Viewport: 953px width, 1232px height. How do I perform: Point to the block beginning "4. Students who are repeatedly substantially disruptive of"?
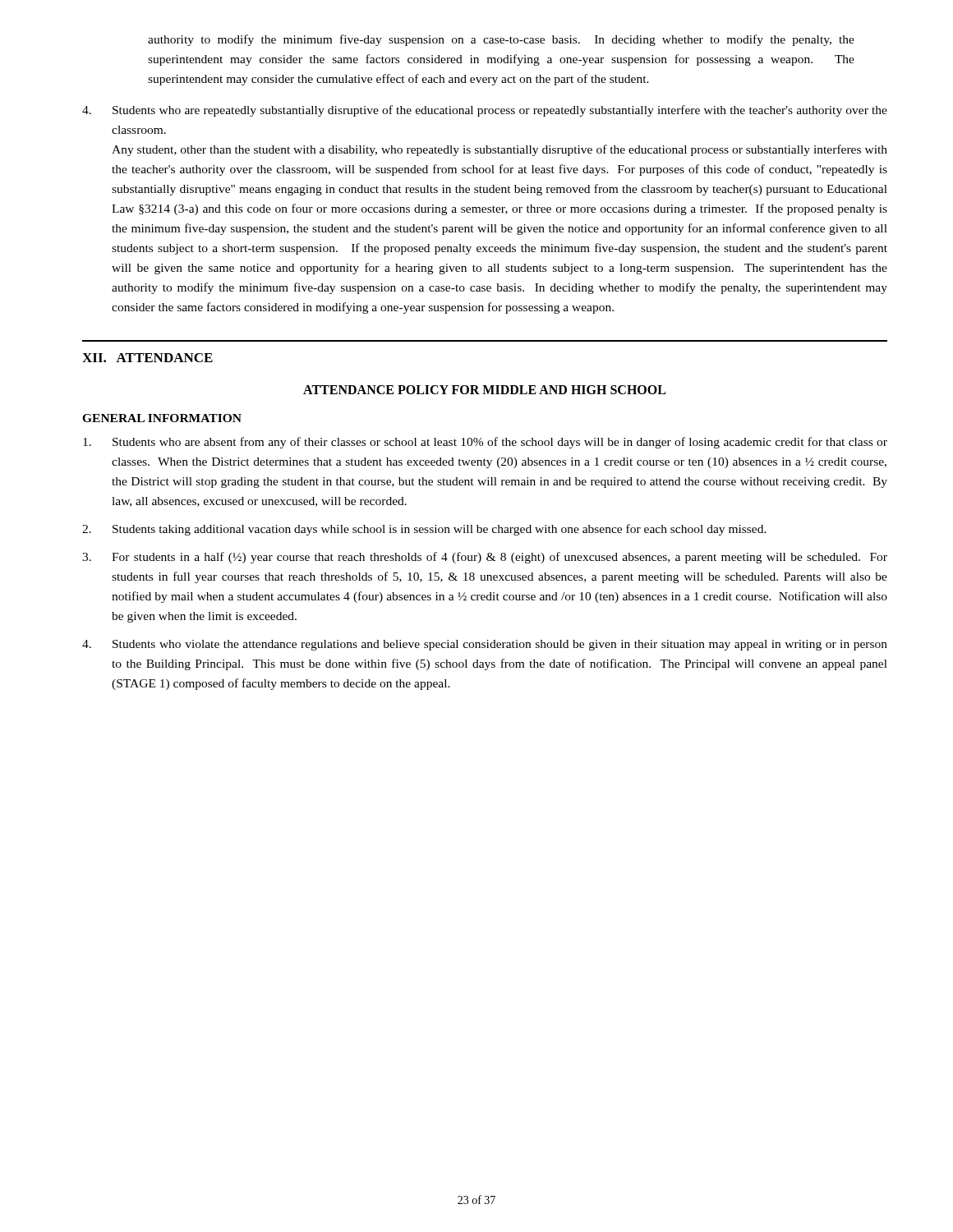[x=485, y=209]
